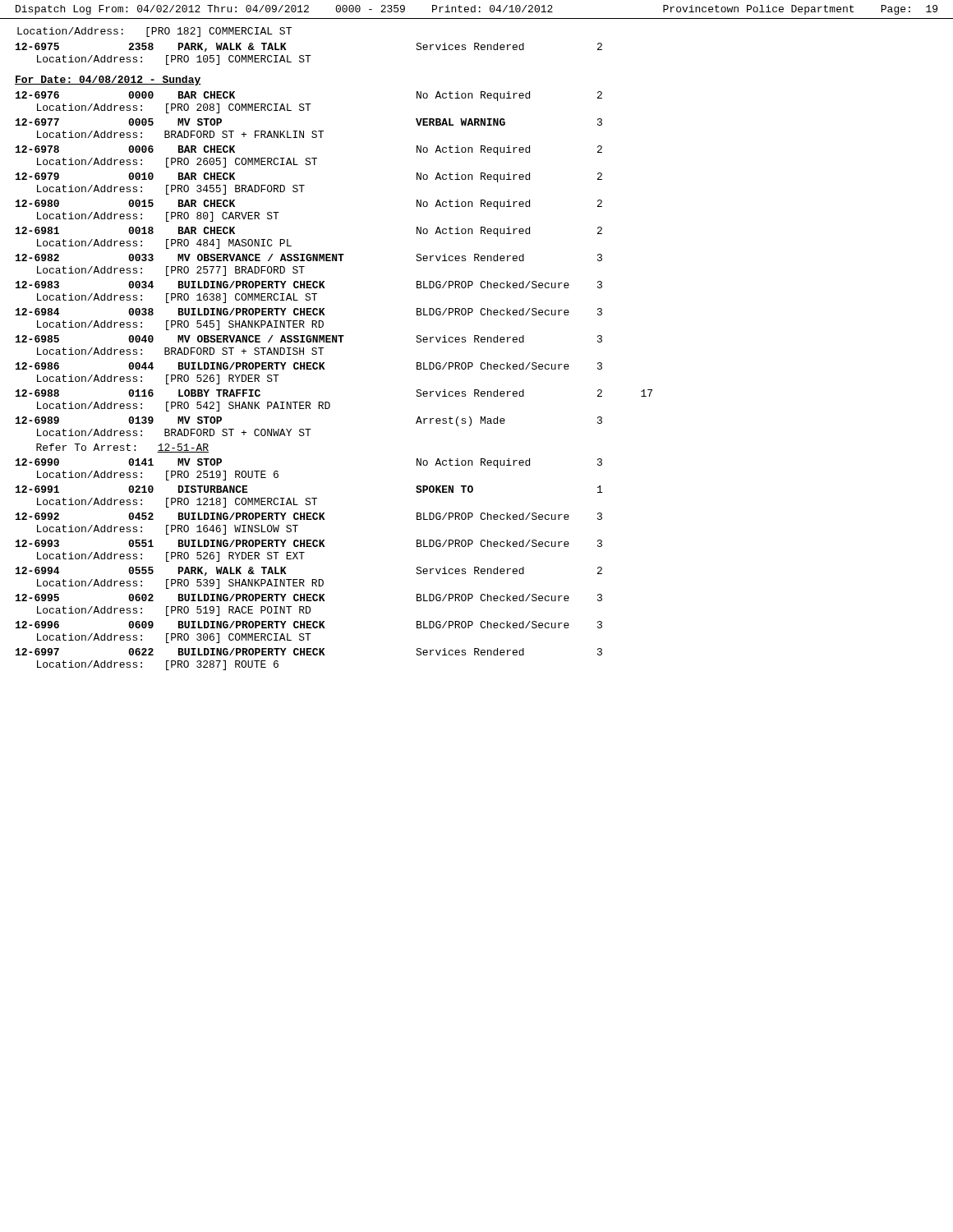953x1232 pixels.
Task: Find the block on this page that starts "12-6983 0034 BUILDING/PROPERTY CHECK"
Action: click(x=476, y=292)
